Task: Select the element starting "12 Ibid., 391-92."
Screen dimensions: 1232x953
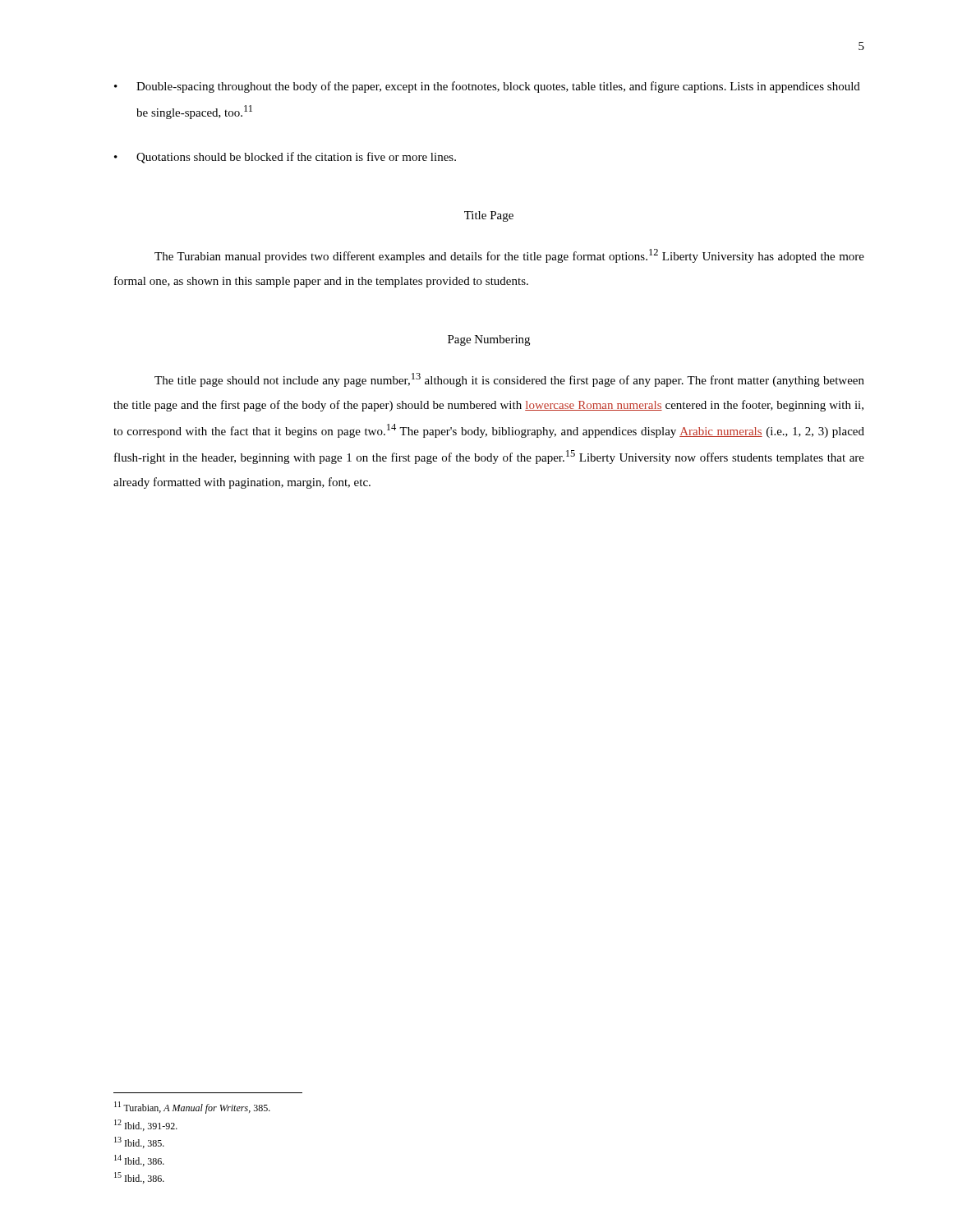Action: click(146, 1125)
